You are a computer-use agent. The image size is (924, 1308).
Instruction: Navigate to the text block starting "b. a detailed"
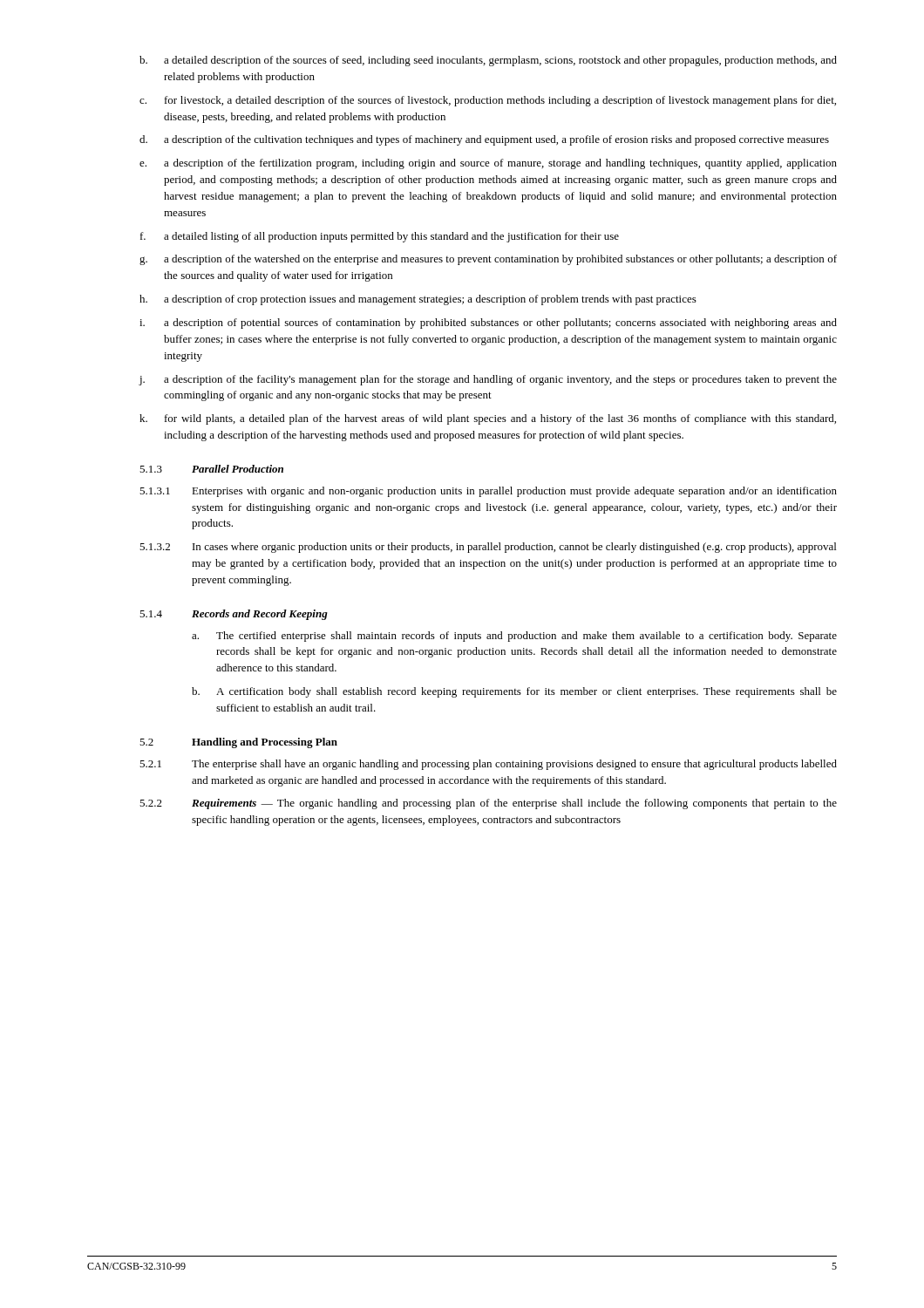coord(488,69)
